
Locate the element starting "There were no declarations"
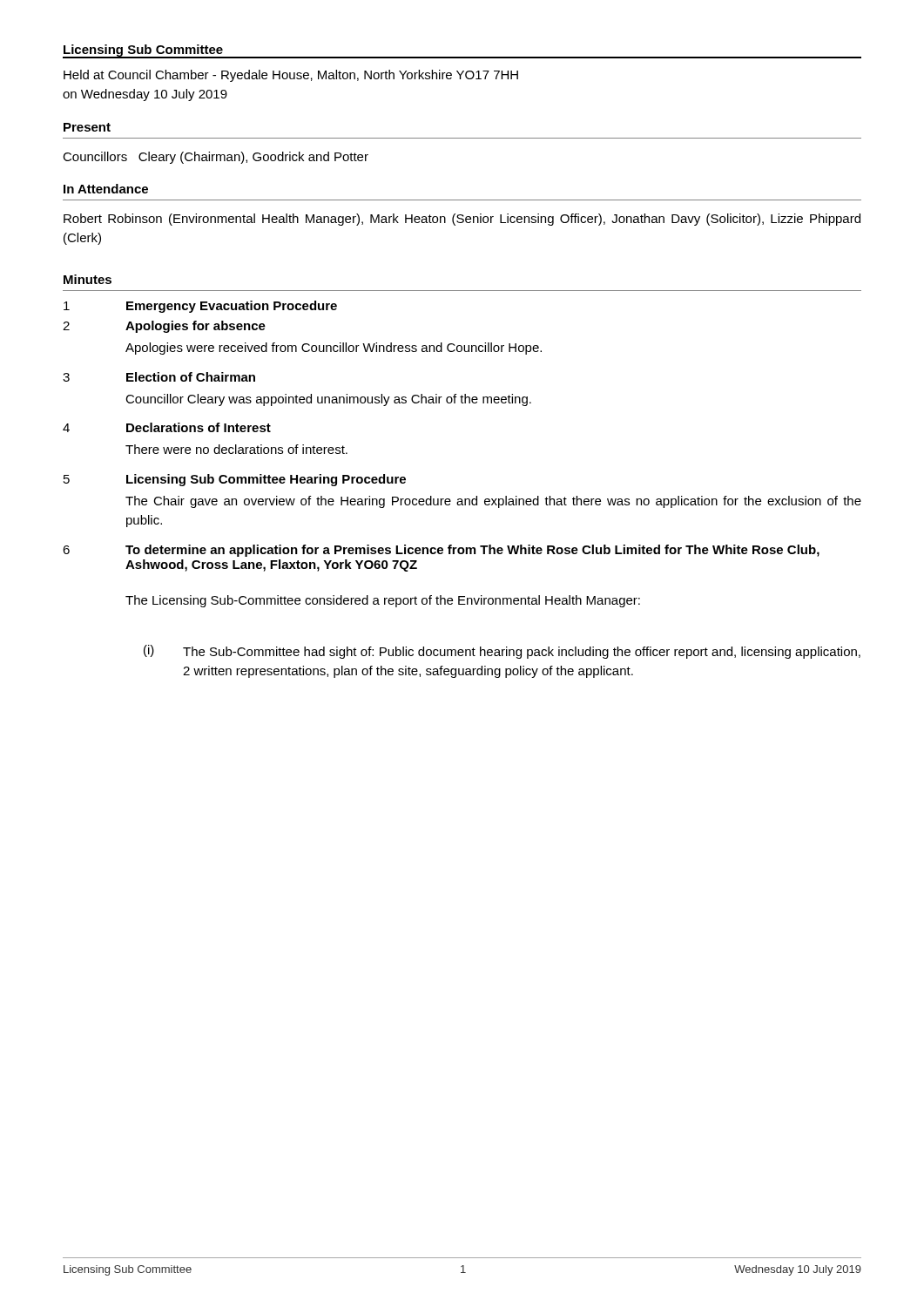237,449
